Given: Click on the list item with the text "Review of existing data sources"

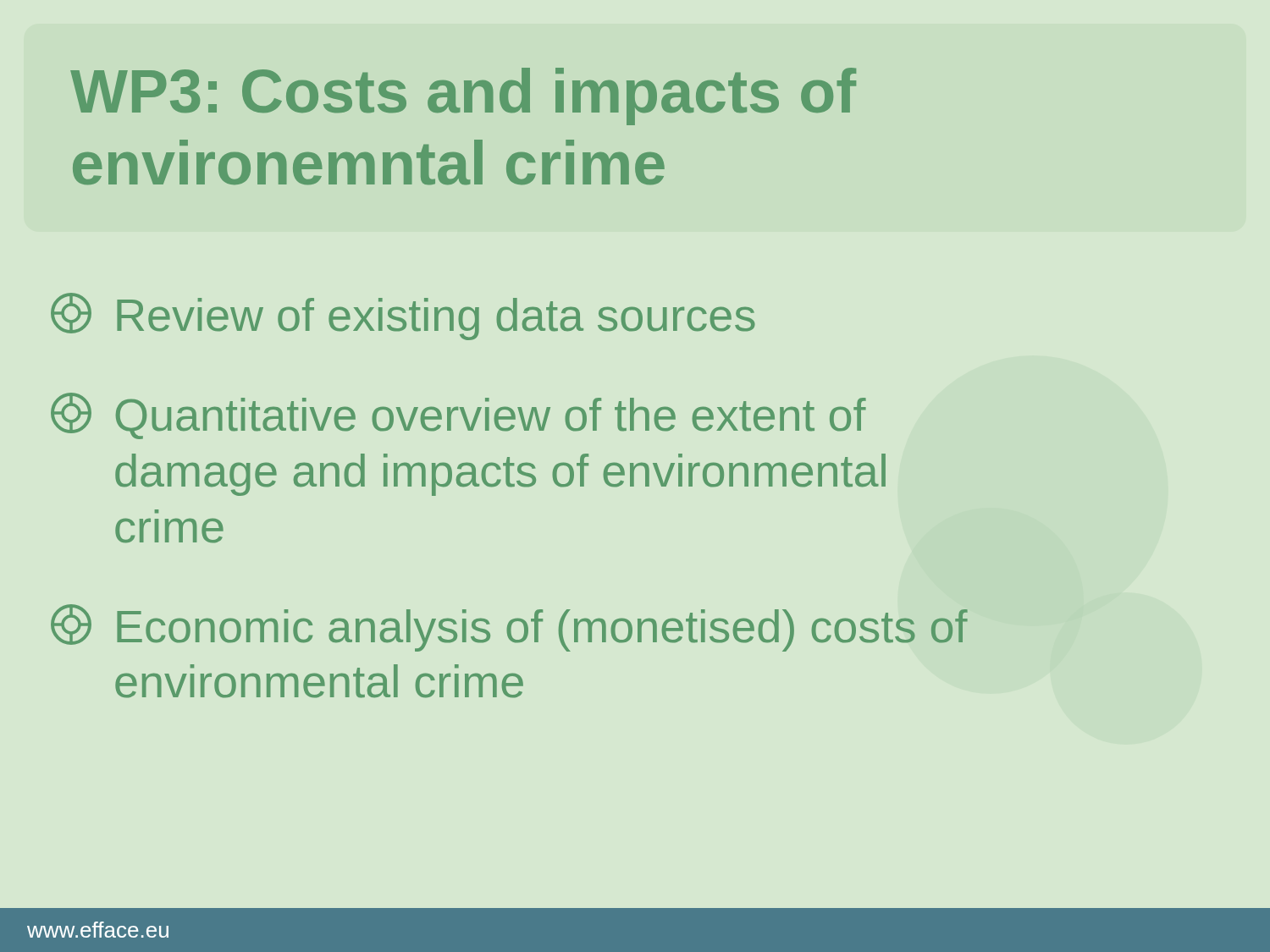Looking at the screenshot, I should (404, 316).
